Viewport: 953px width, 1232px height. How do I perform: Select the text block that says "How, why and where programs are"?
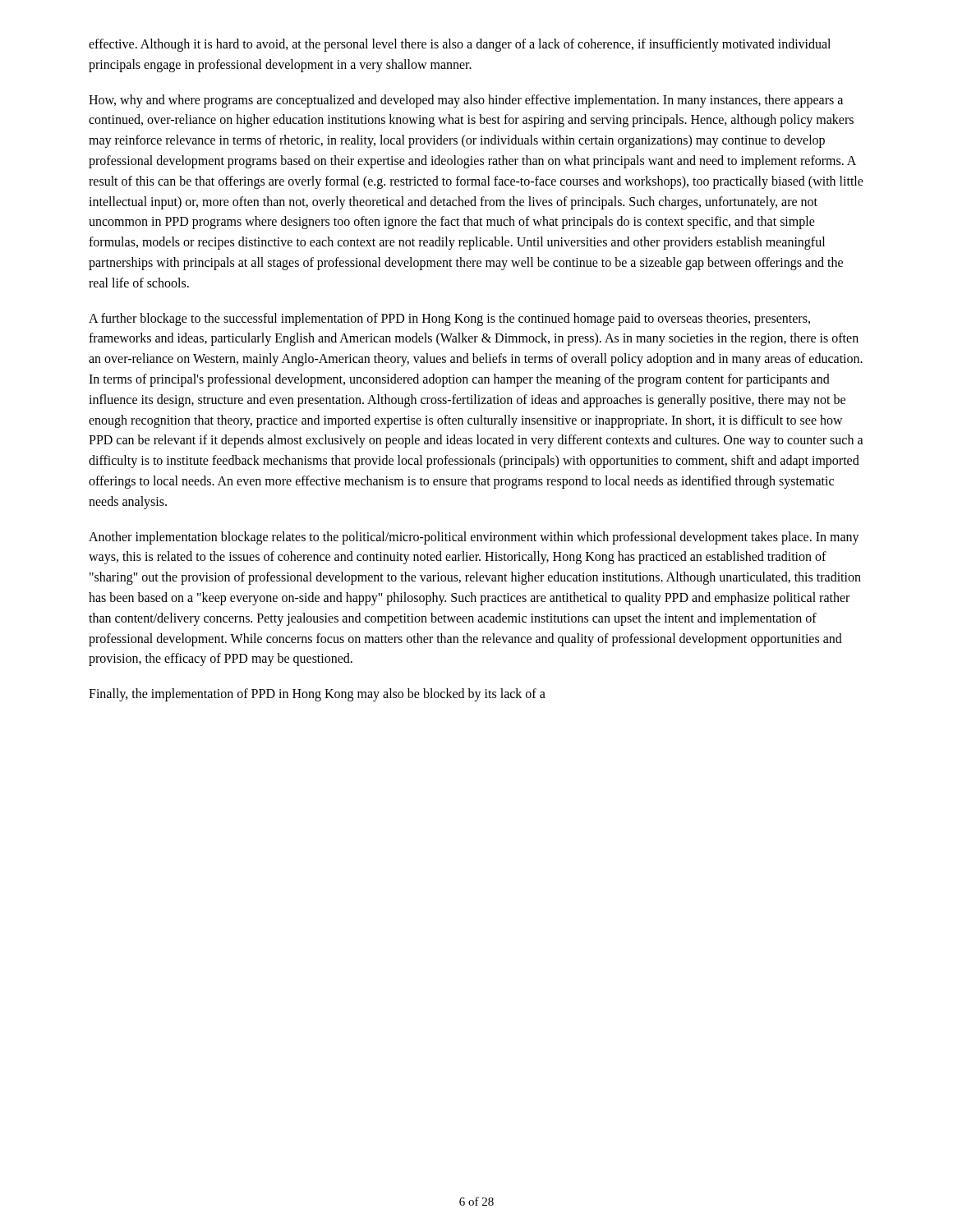tap(476, 191)
